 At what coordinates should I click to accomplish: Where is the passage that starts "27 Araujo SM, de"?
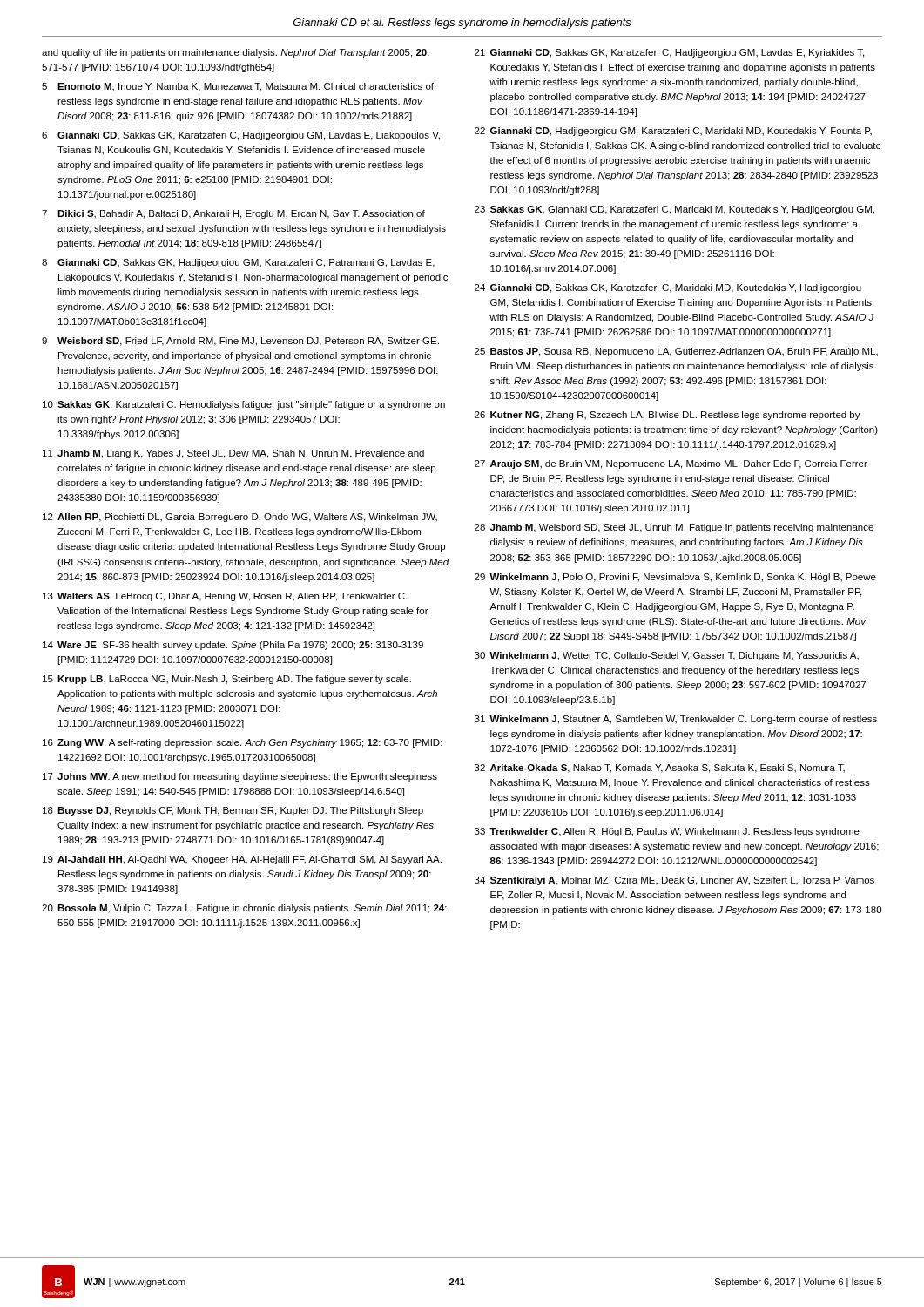click(x=678, y=487)
